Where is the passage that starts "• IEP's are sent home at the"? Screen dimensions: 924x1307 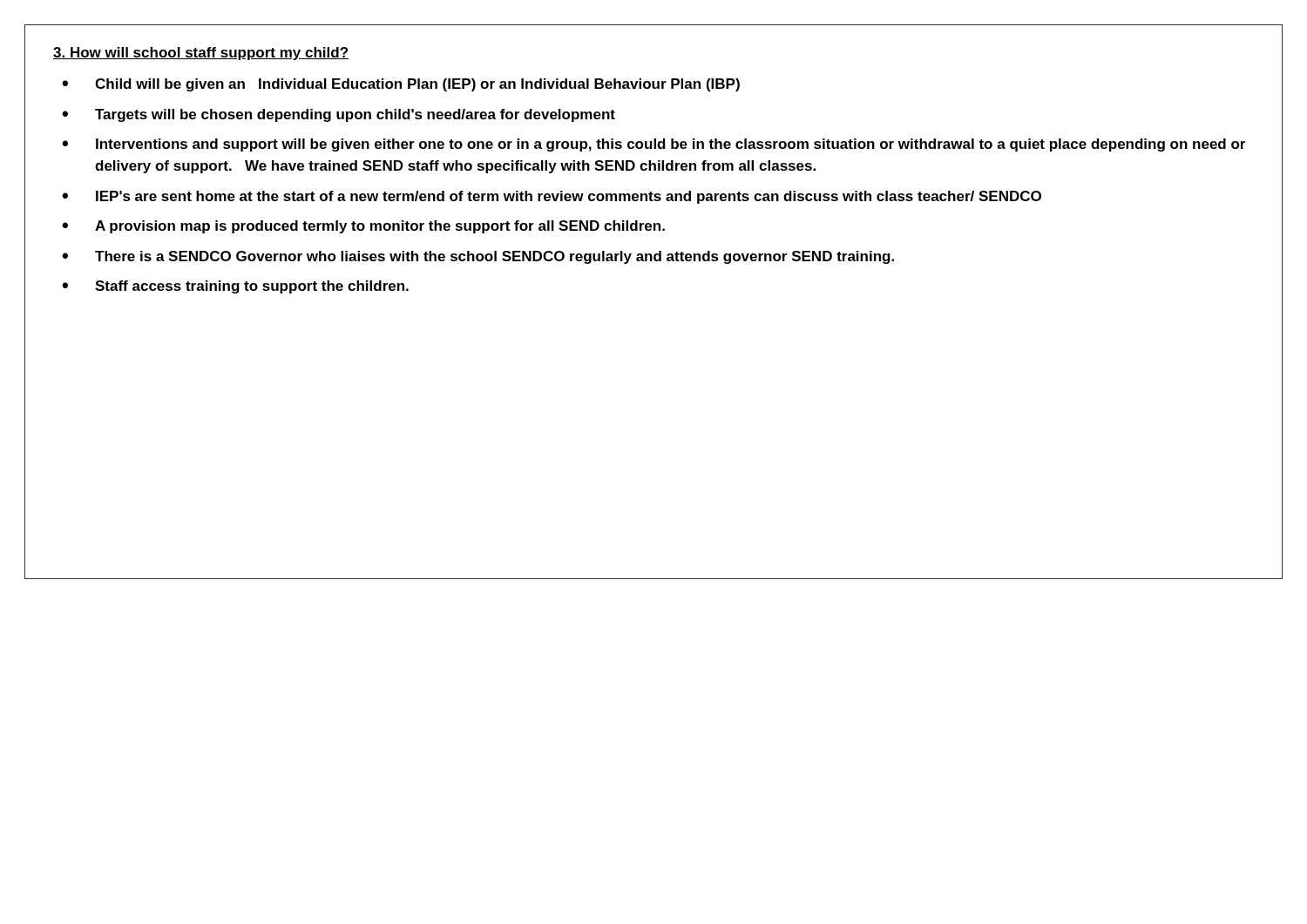coord(654,197)
